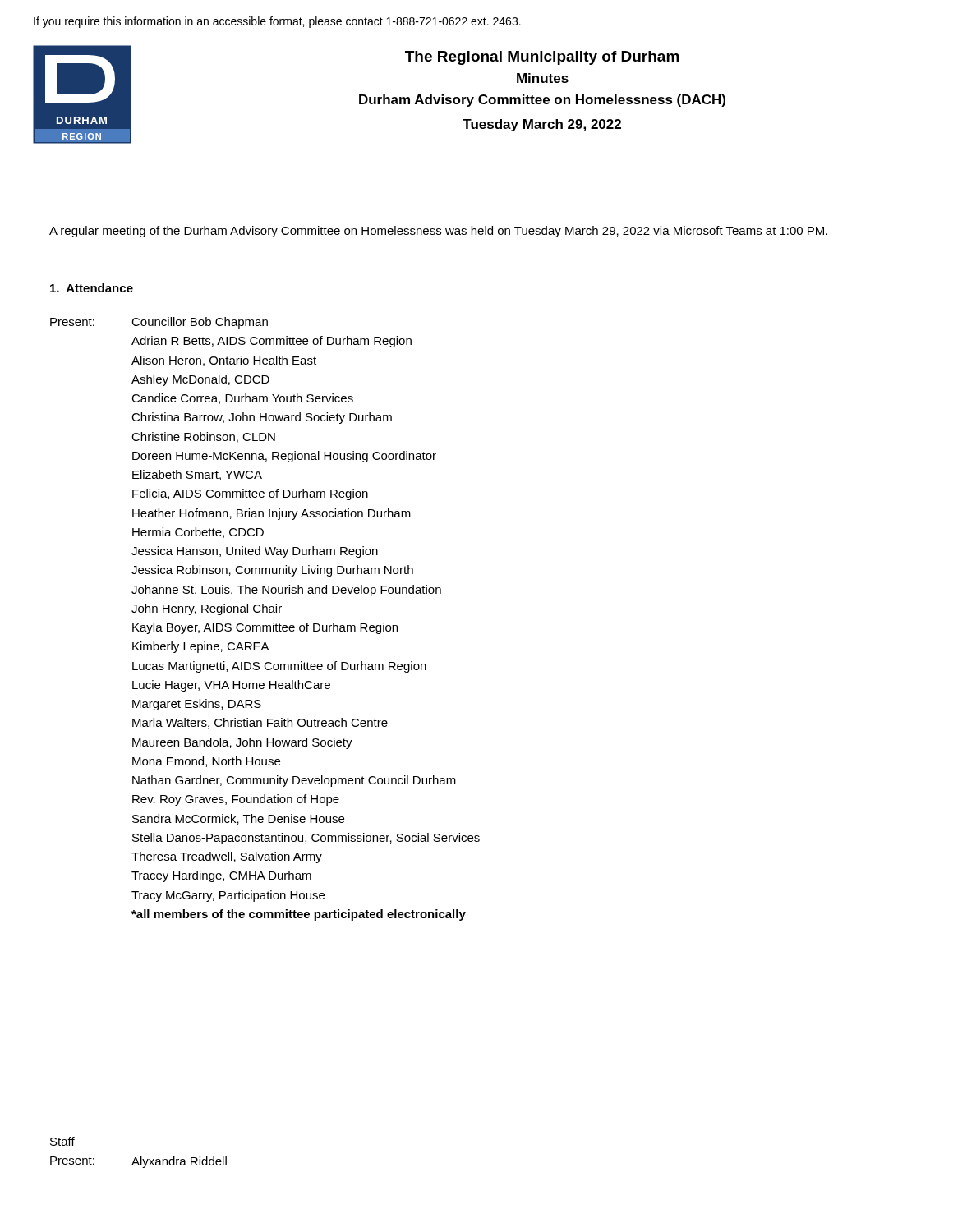Select the passage starting "Durham Advisory Committee on Homelessness (DACH)"

pos(542,100)
